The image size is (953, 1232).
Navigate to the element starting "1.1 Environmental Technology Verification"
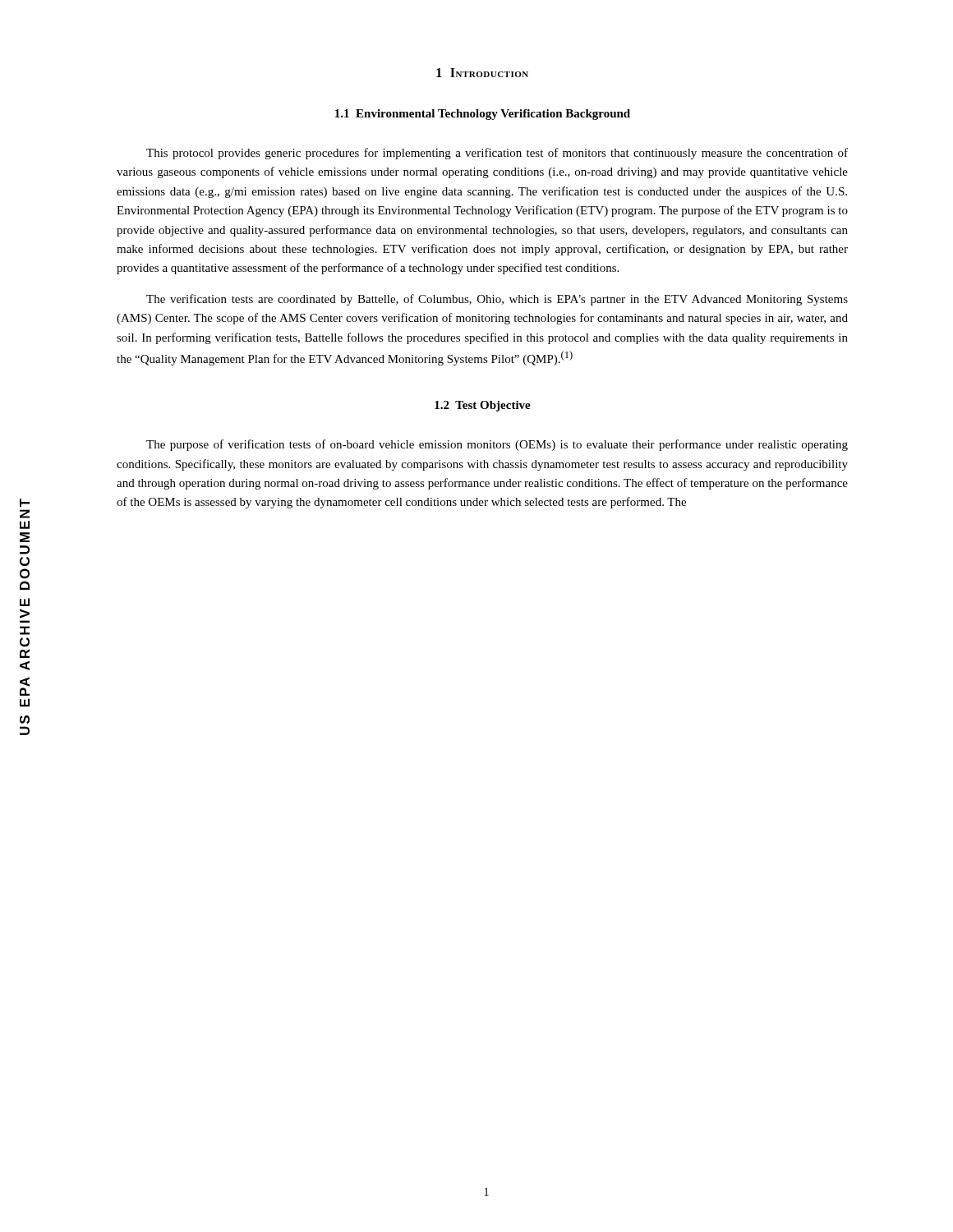point(482,113)
